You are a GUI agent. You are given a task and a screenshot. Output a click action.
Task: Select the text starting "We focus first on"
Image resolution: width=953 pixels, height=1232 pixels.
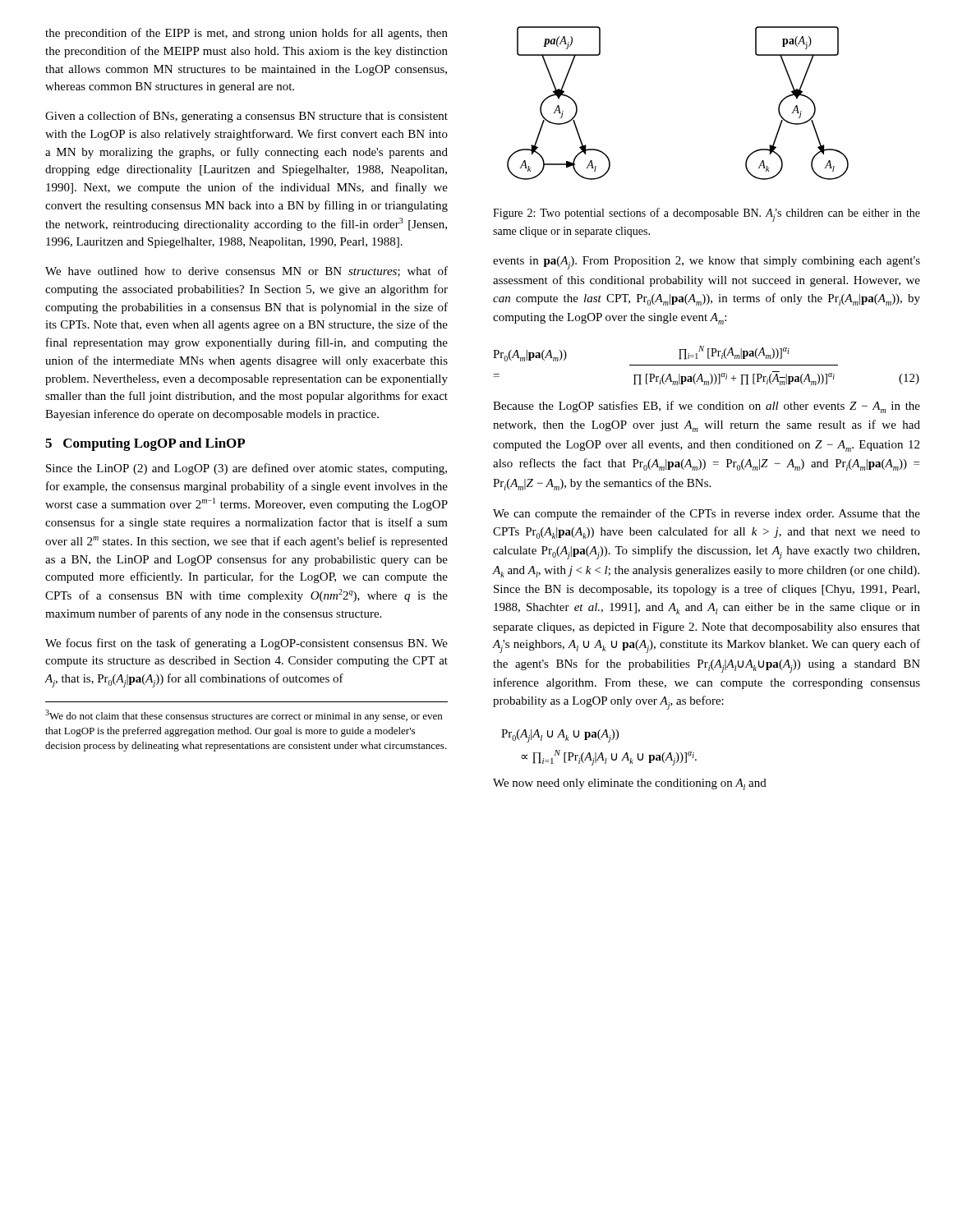(246, 662)
